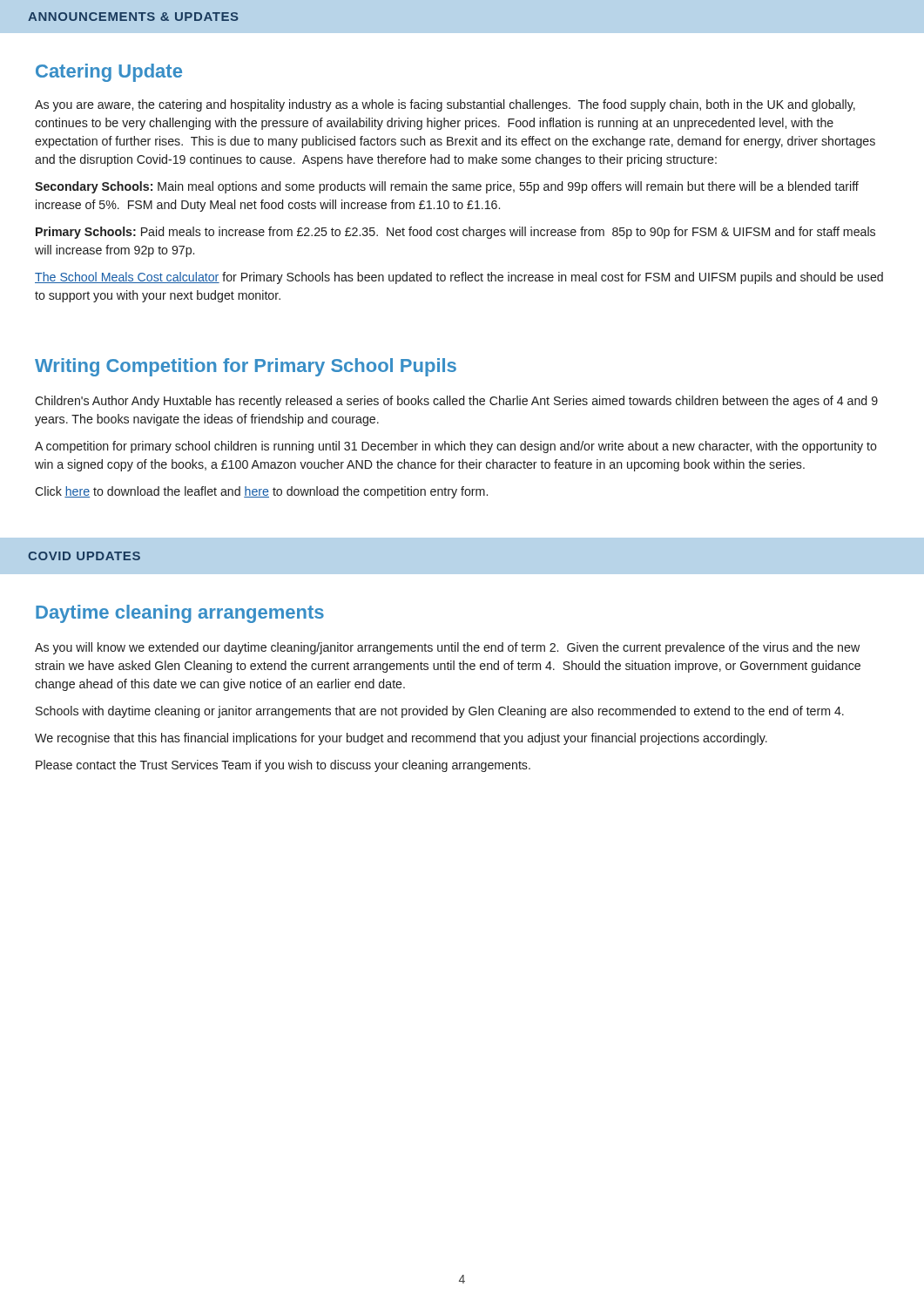The image size is (924, 1307).
Task: Locate the block of text that opens with "Schools with daytime cleaning or janitor arrangements that"
Action: click(x=440, y=711)
